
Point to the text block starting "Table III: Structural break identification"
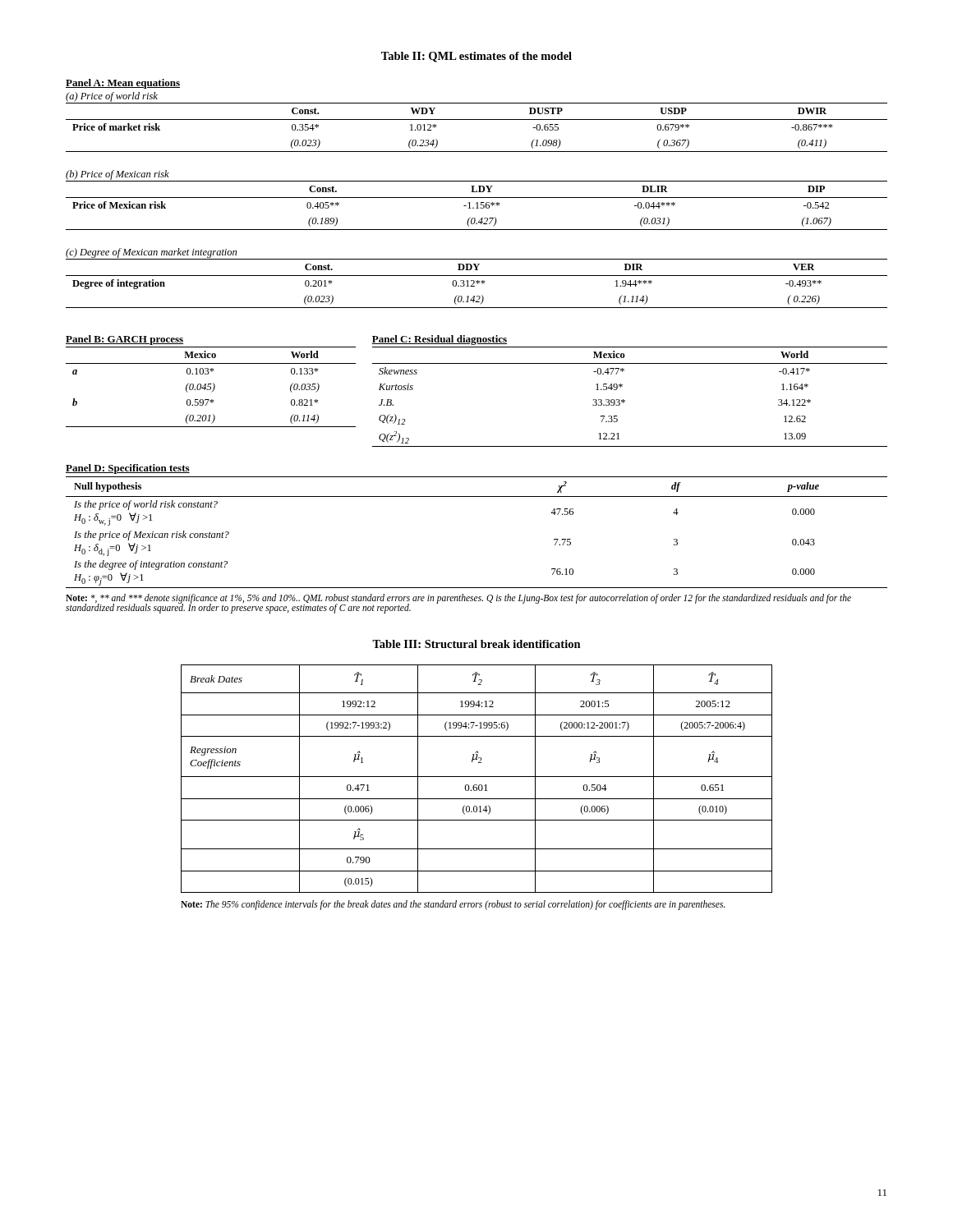[476, 644]
